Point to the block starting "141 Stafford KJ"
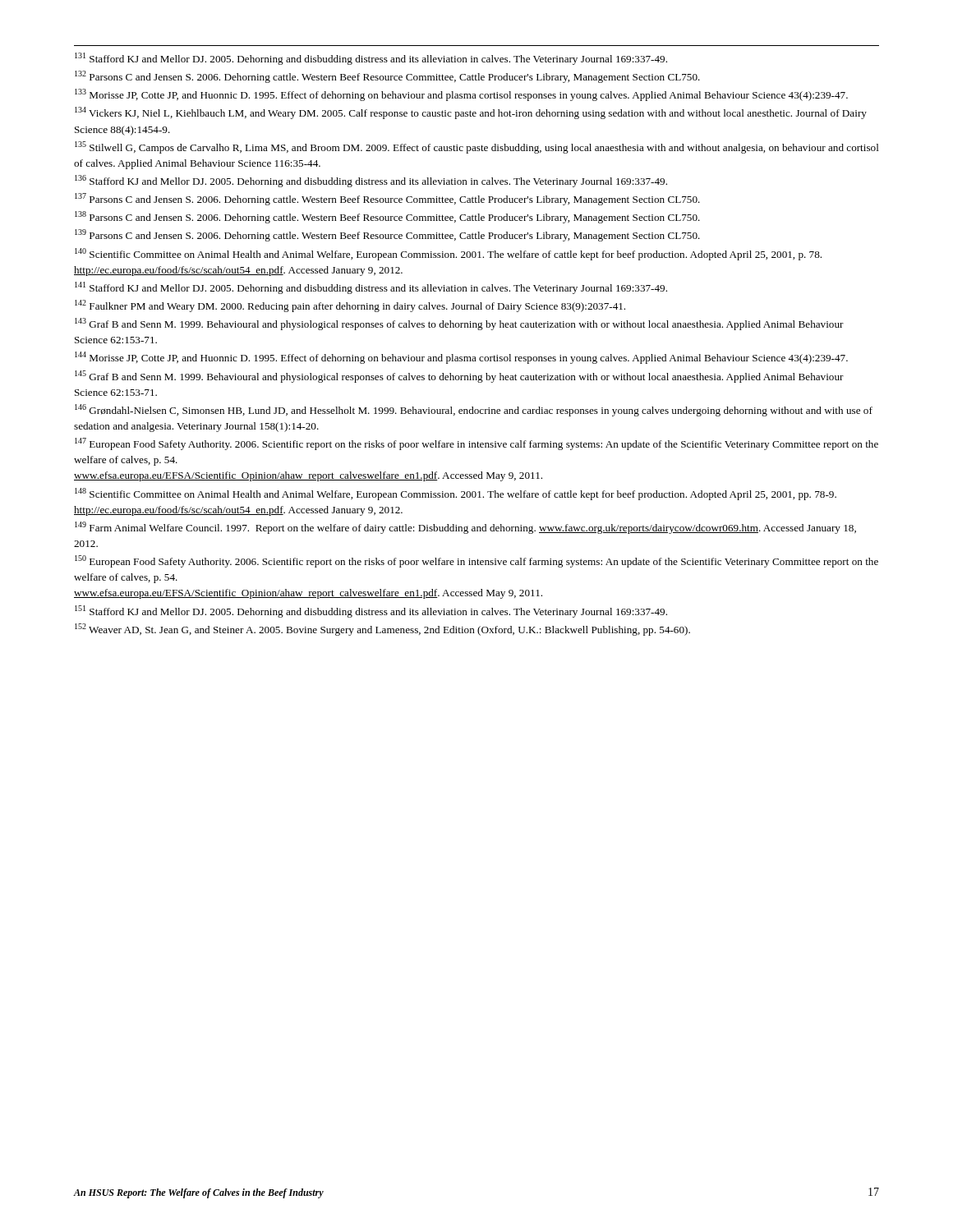Viewport: 953px width, 1232px height. [x=371, y=287]
